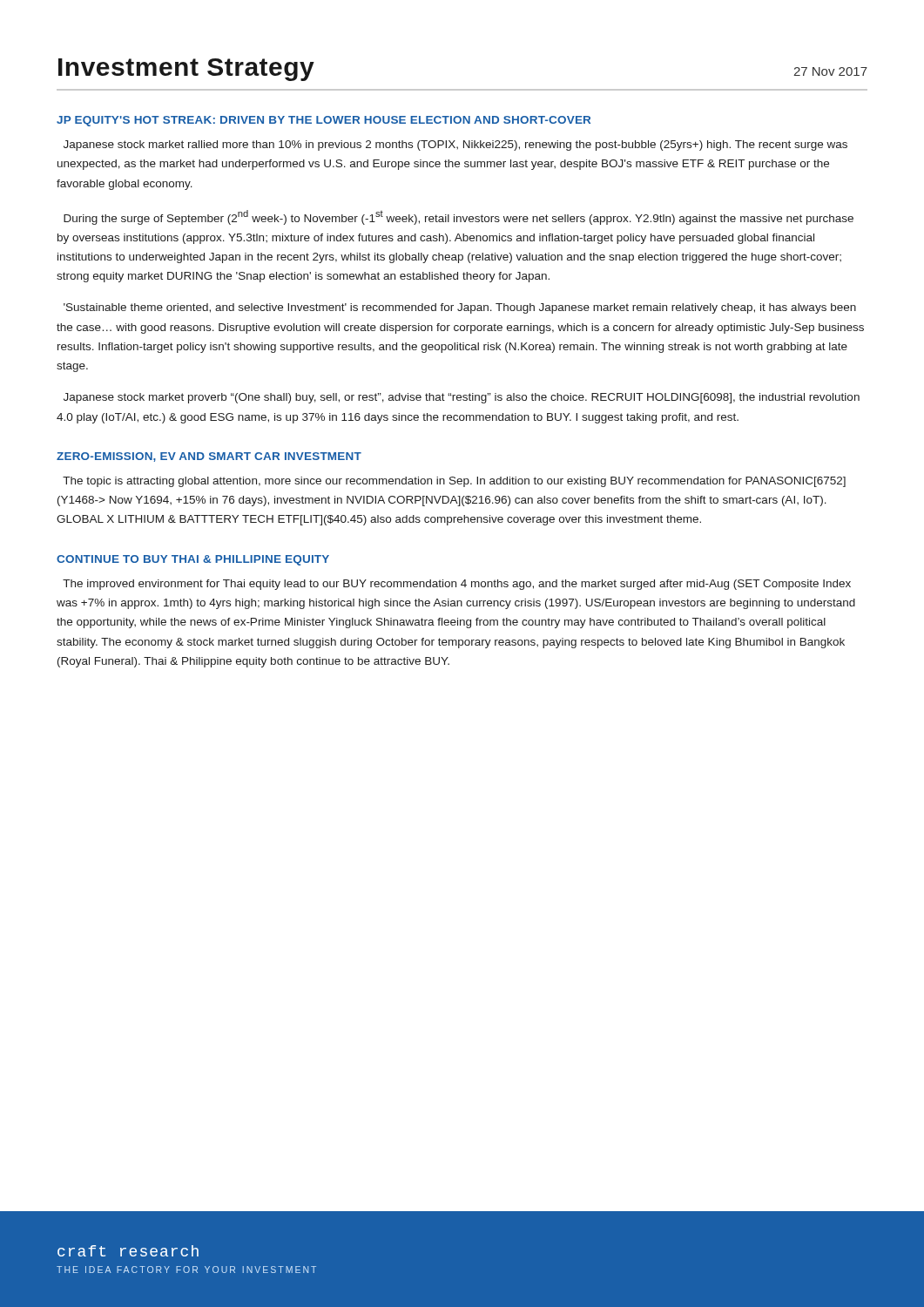Click the section header that begins "CONTINUE TO BUY THAI &"

[x=193, y=559]
